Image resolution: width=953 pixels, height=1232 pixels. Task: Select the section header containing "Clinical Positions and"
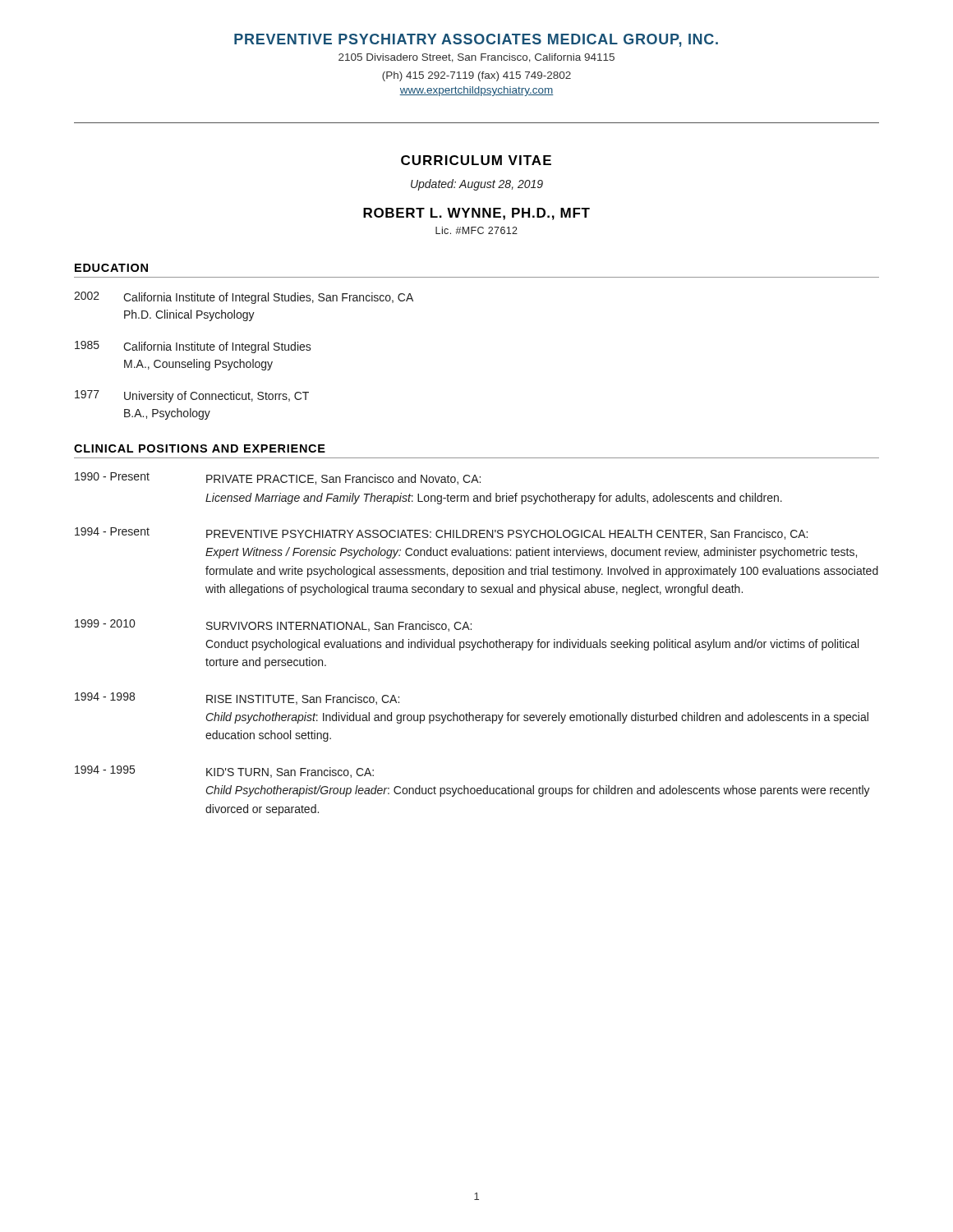coord(200,449)
